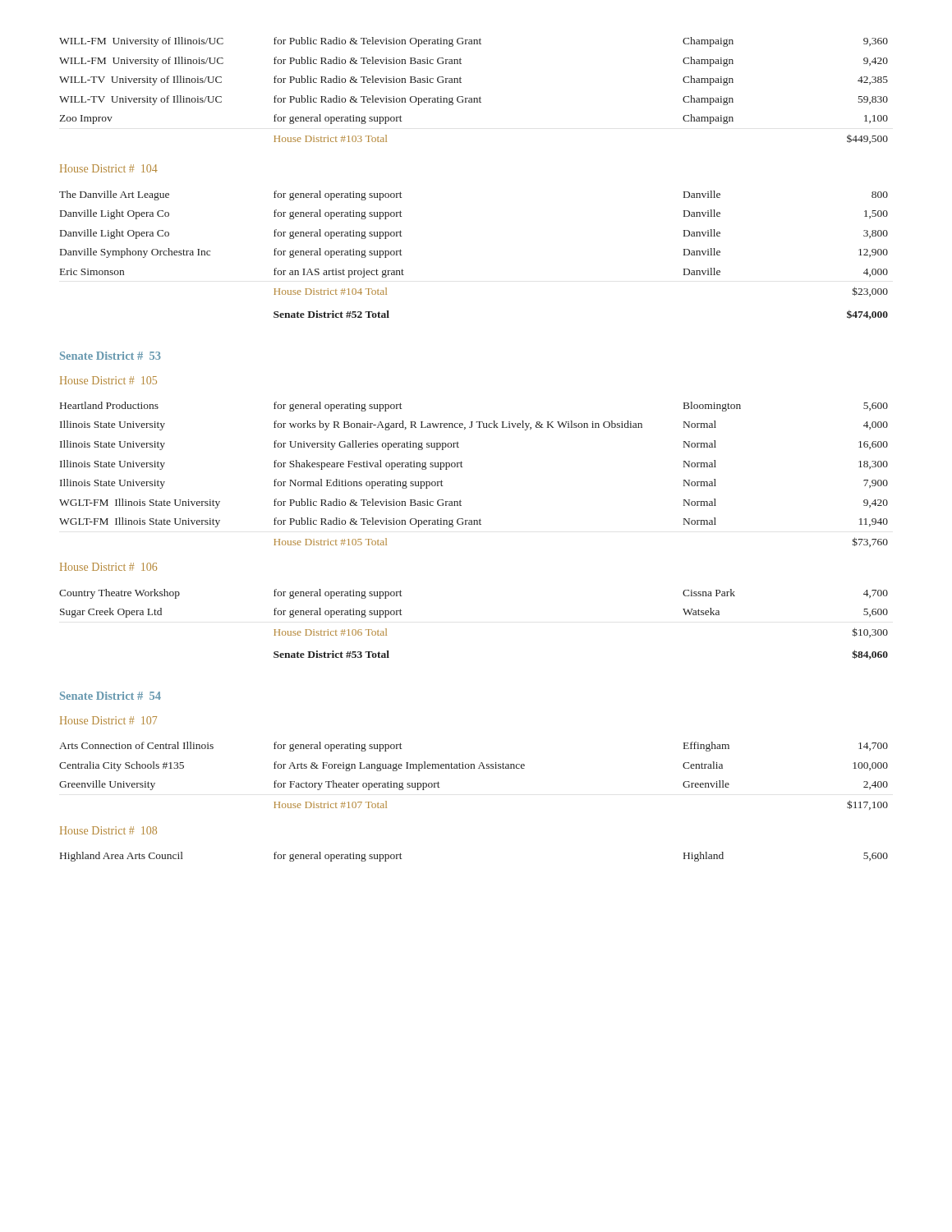Select the table that reads "Heartland Productions for"
The height and width of the screenshot is (1232, 952).
(476, 406)
